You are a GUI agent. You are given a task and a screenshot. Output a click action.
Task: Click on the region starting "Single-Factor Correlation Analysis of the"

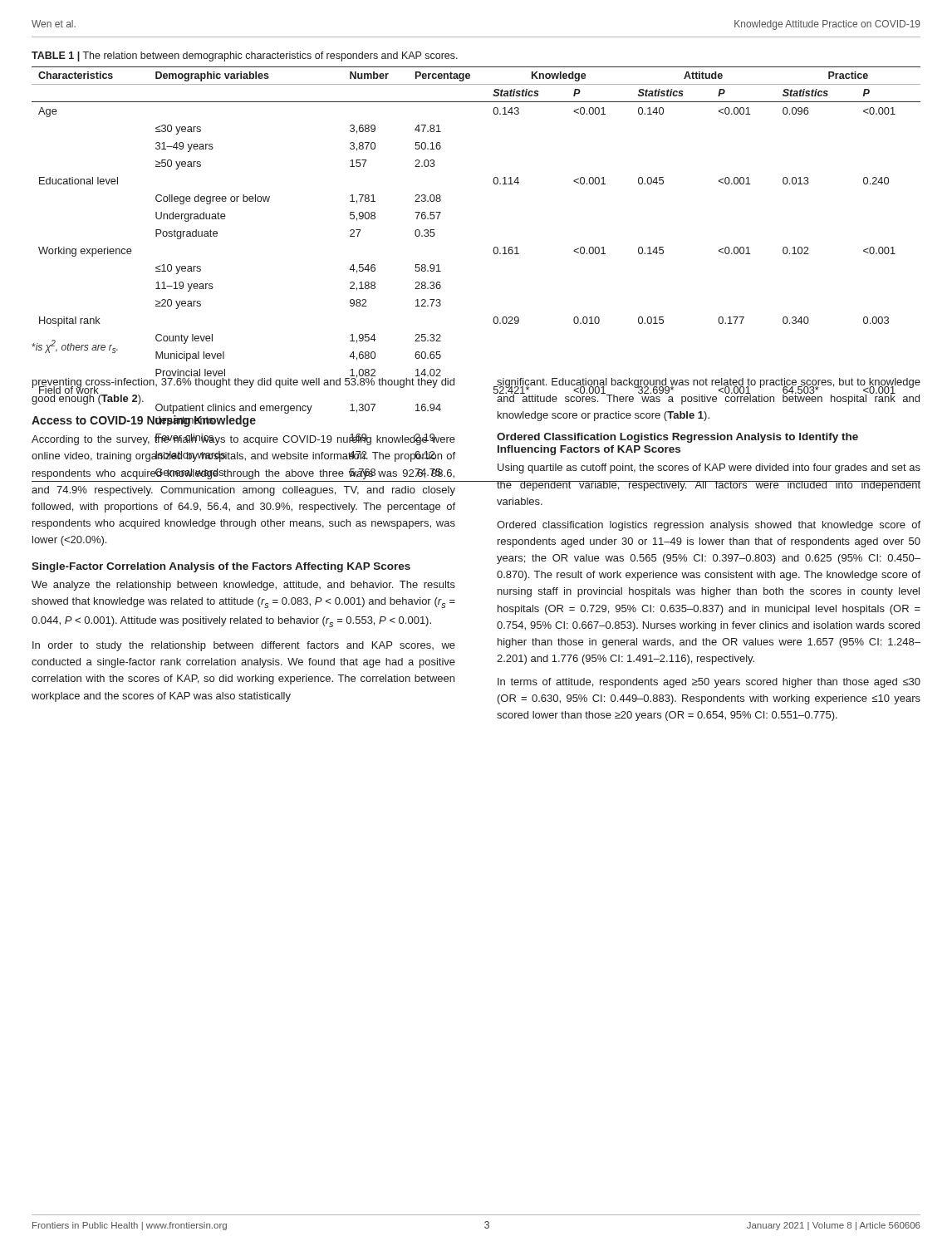click(x=221, y=566)
